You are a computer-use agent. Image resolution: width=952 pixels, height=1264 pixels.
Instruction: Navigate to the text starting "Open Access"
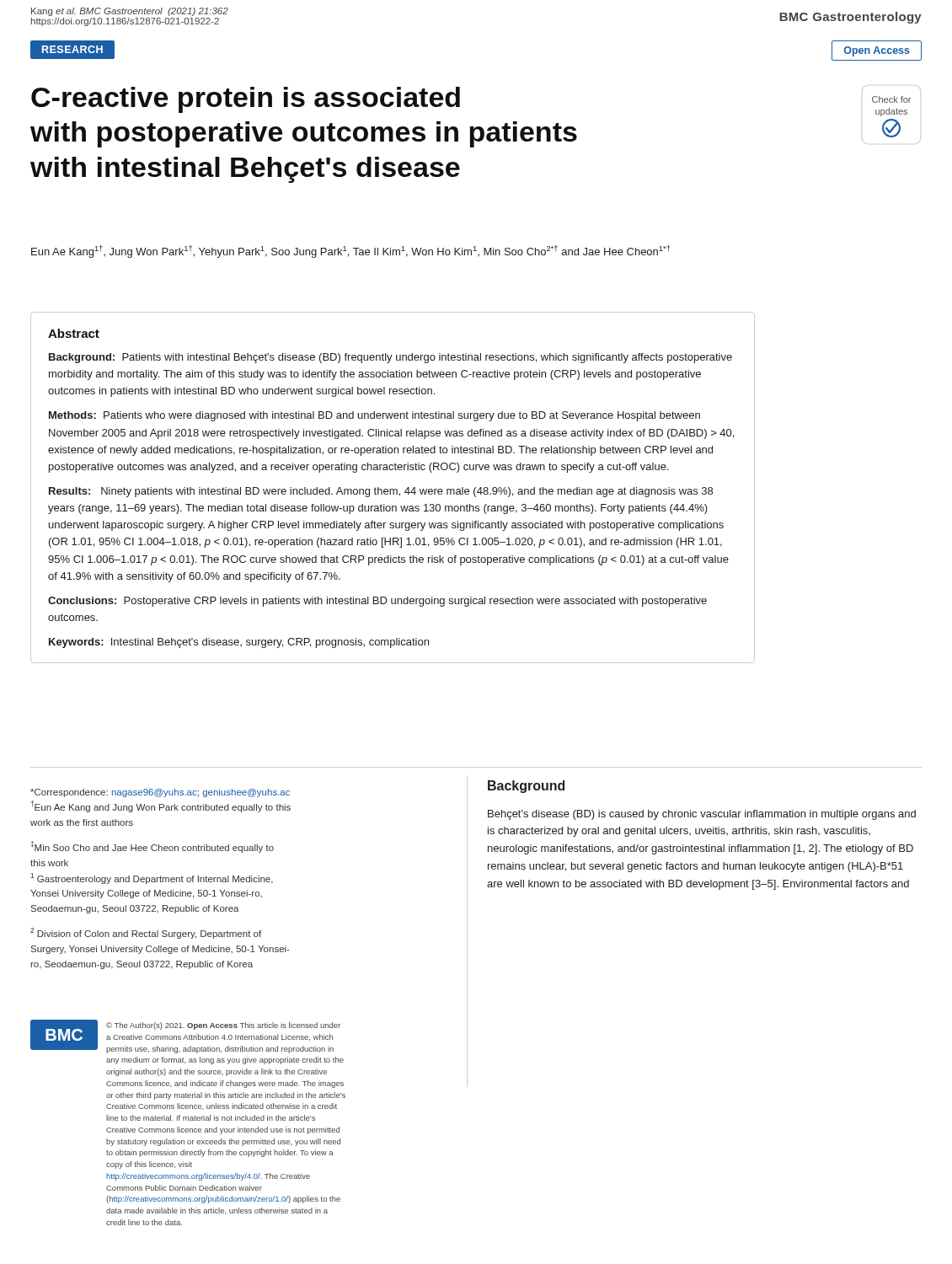tap(877, 51)
